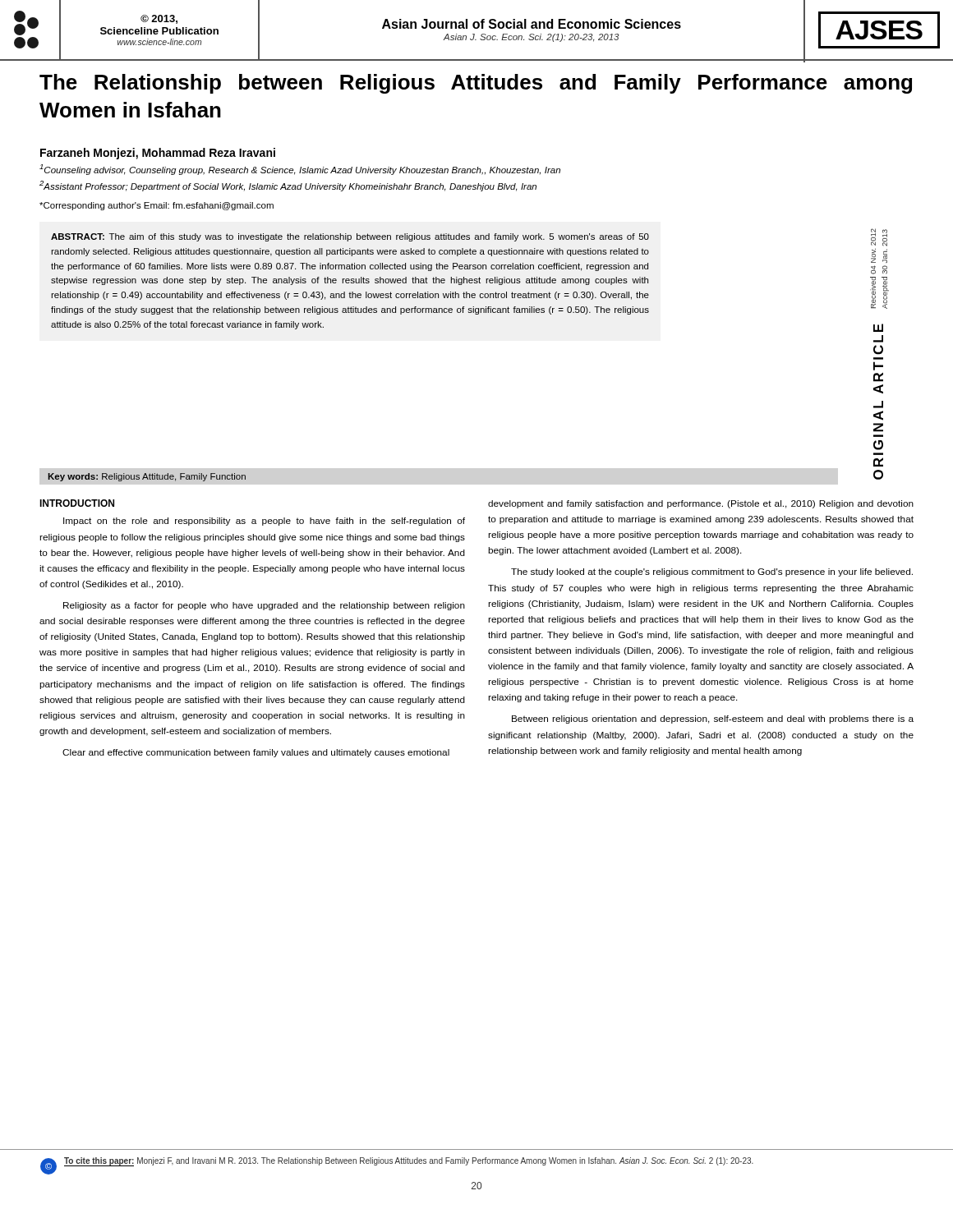Screen dimensions: 1232x953
Task: Navigate to the text starting "Key words: Religious Attitude, Family Function"
Action: pyautogui.click(x=147, y=476)
